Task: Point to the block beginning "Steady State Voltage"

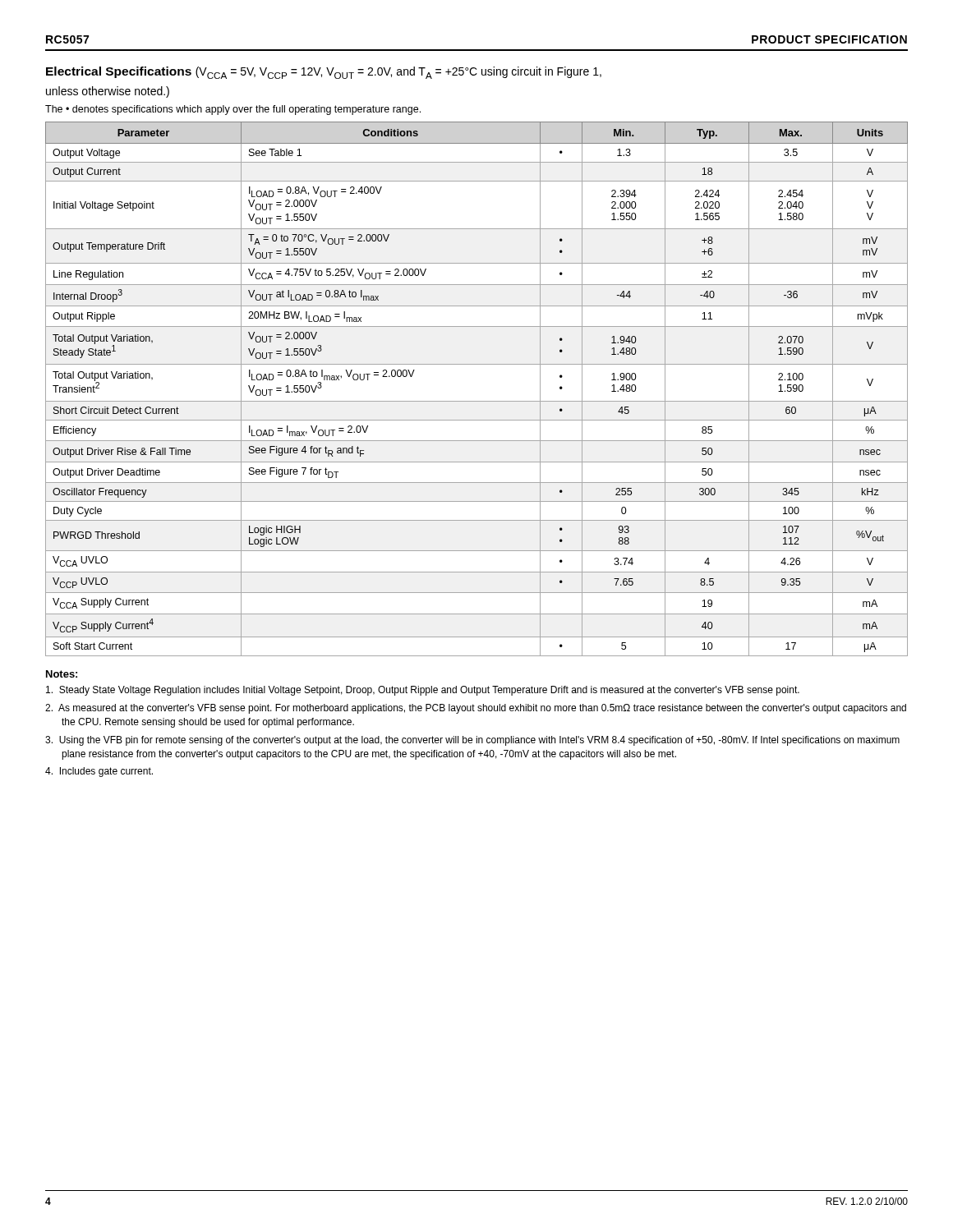Action: pyautogui.click(x=423, y=690)
